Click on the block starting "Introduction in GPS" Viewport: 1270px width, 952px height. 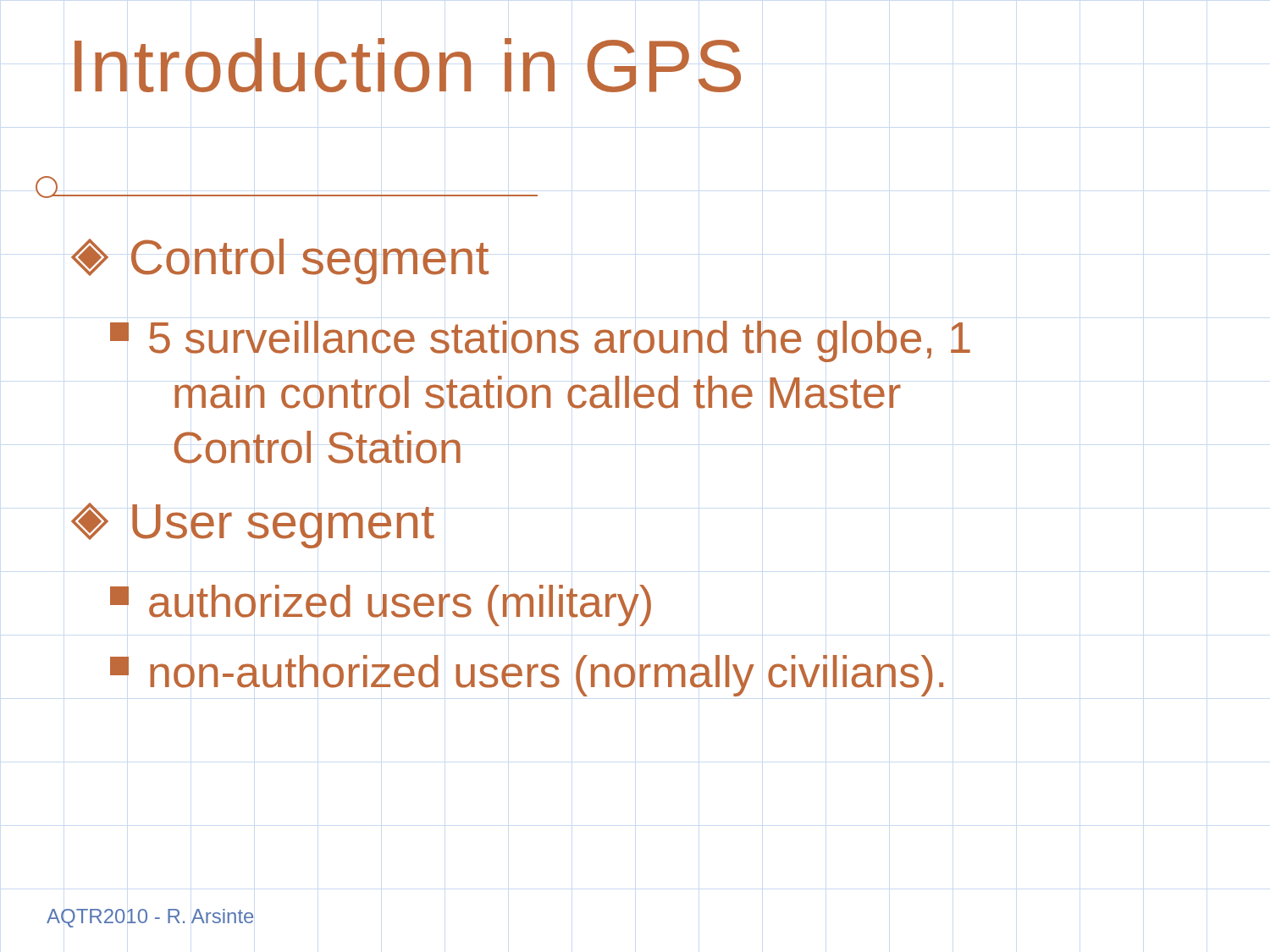tap(407, 66)
